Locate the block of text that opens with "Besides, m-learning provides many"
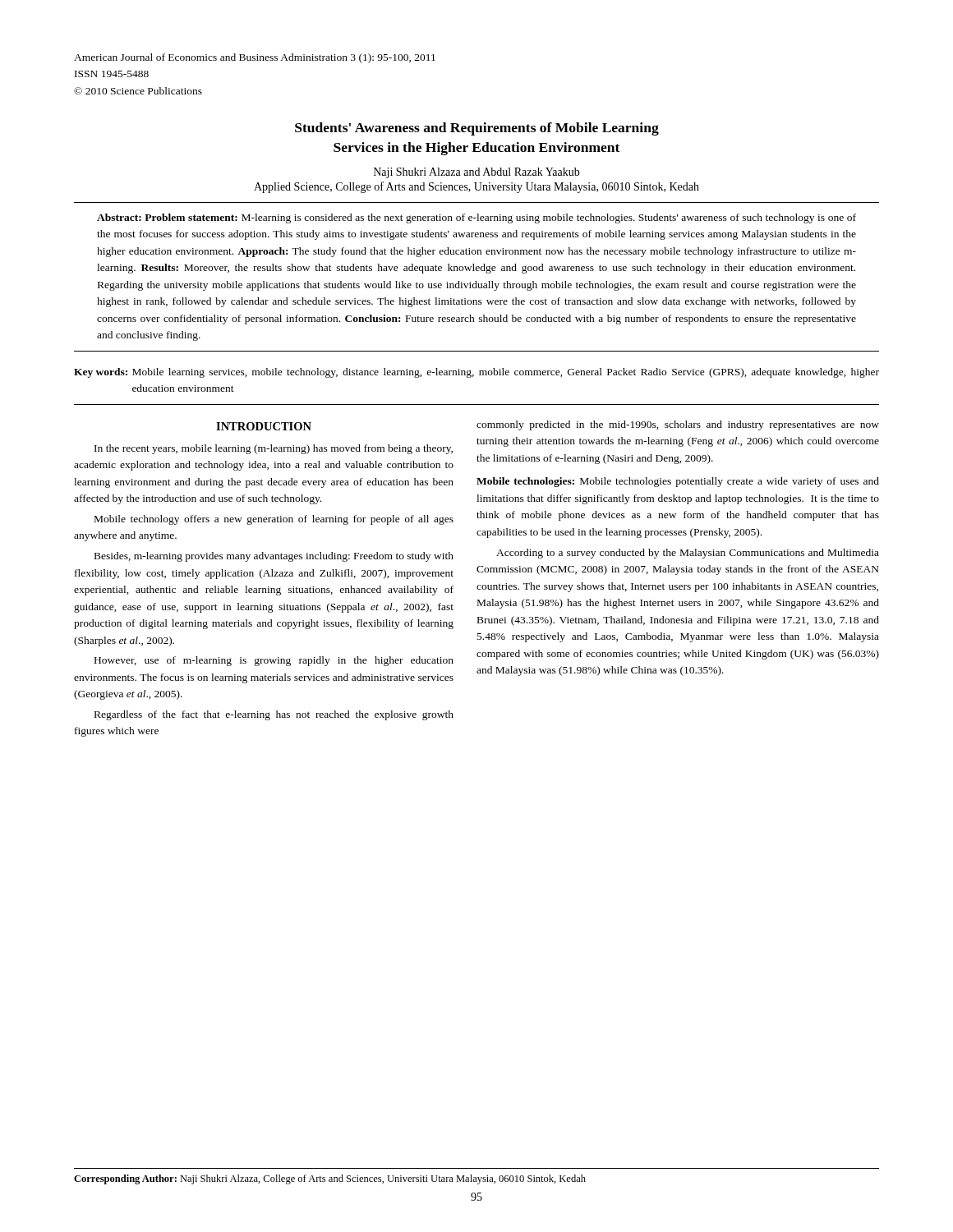Screen dimensions: 1232x953 [x=264, y=598]
